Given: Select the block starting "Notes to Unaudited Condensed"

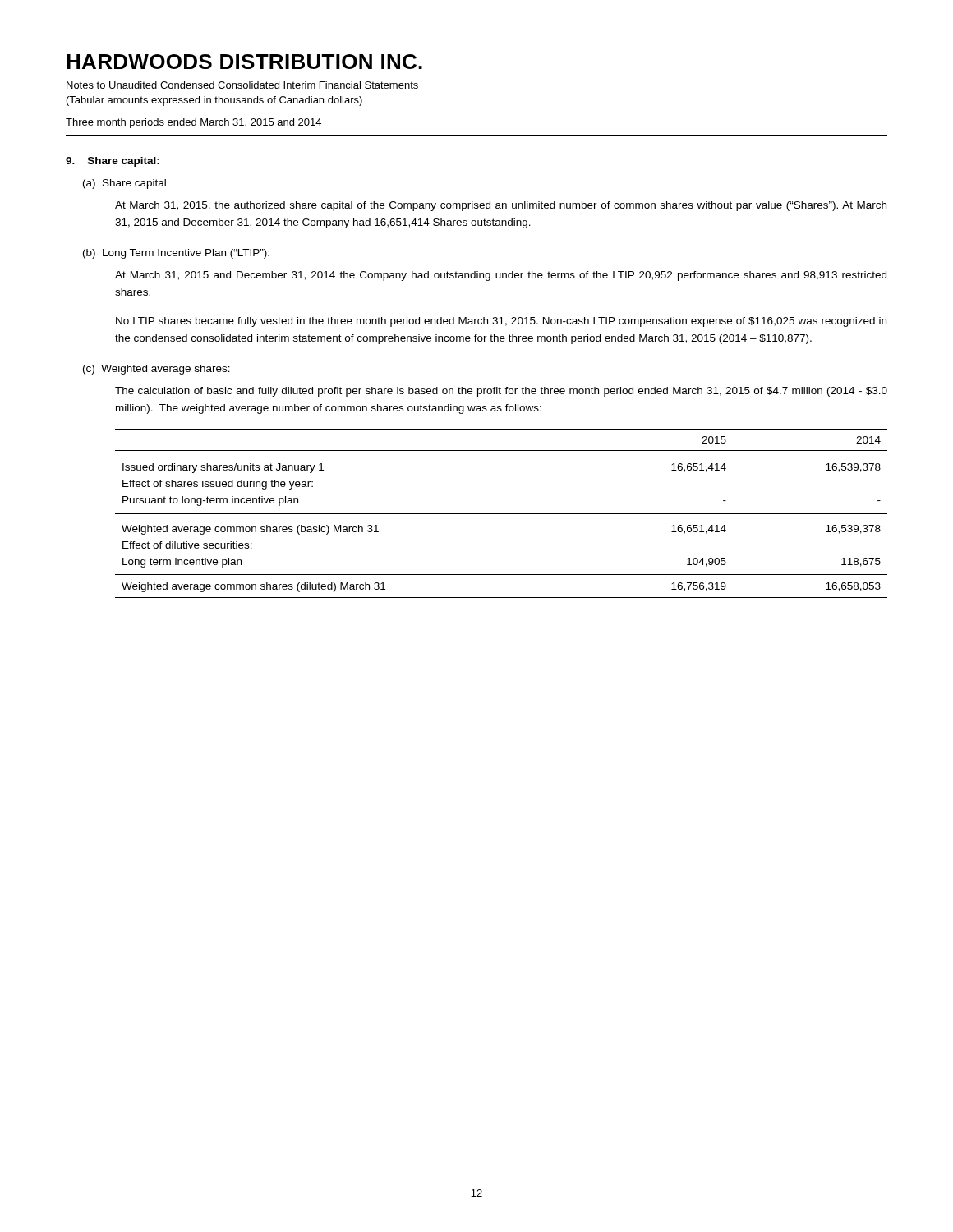Looking at the screenshot, I should pos(242,92).
